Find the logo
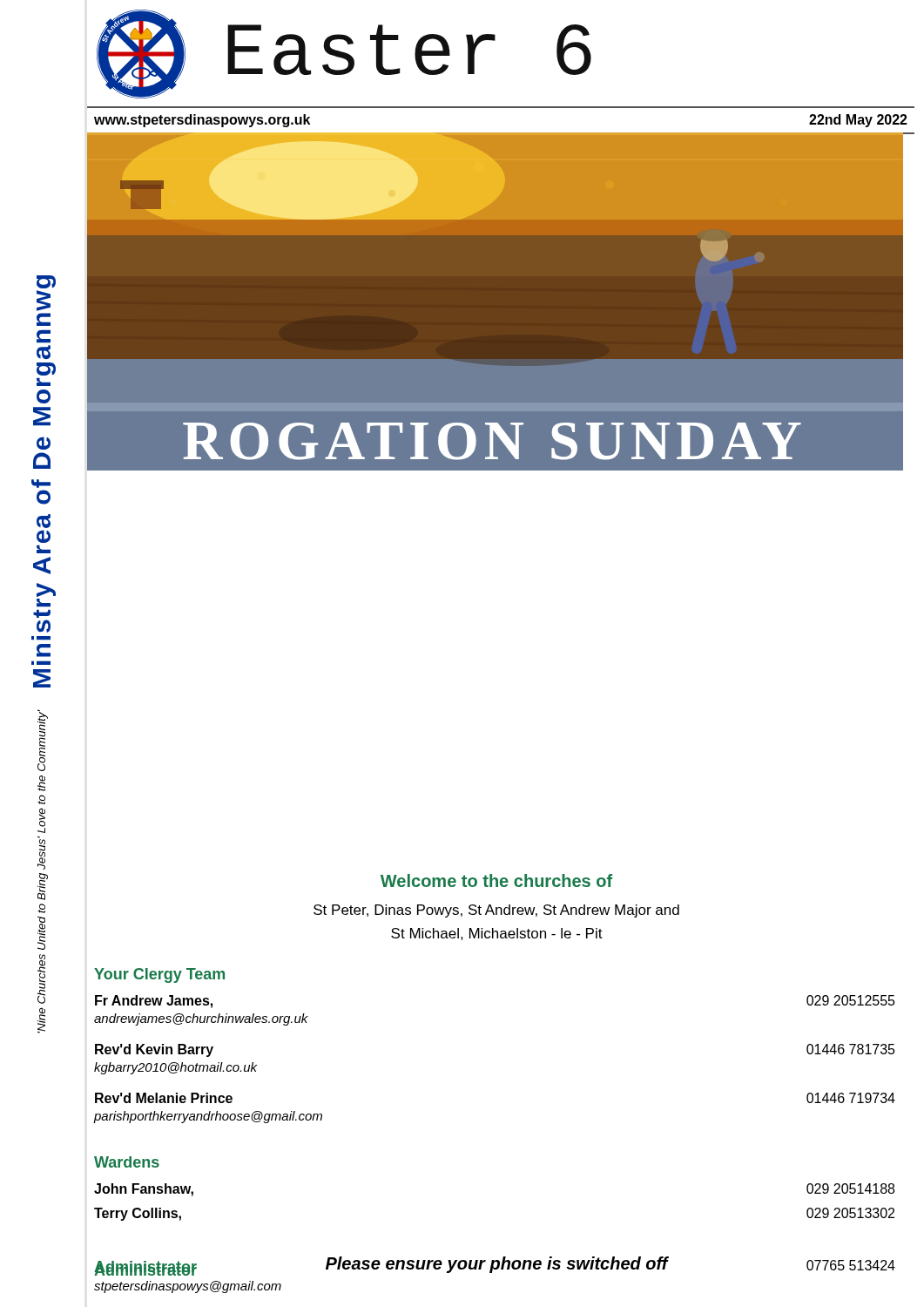The height and width of the screenshot is (1307, 924). [x=142, y=55]
